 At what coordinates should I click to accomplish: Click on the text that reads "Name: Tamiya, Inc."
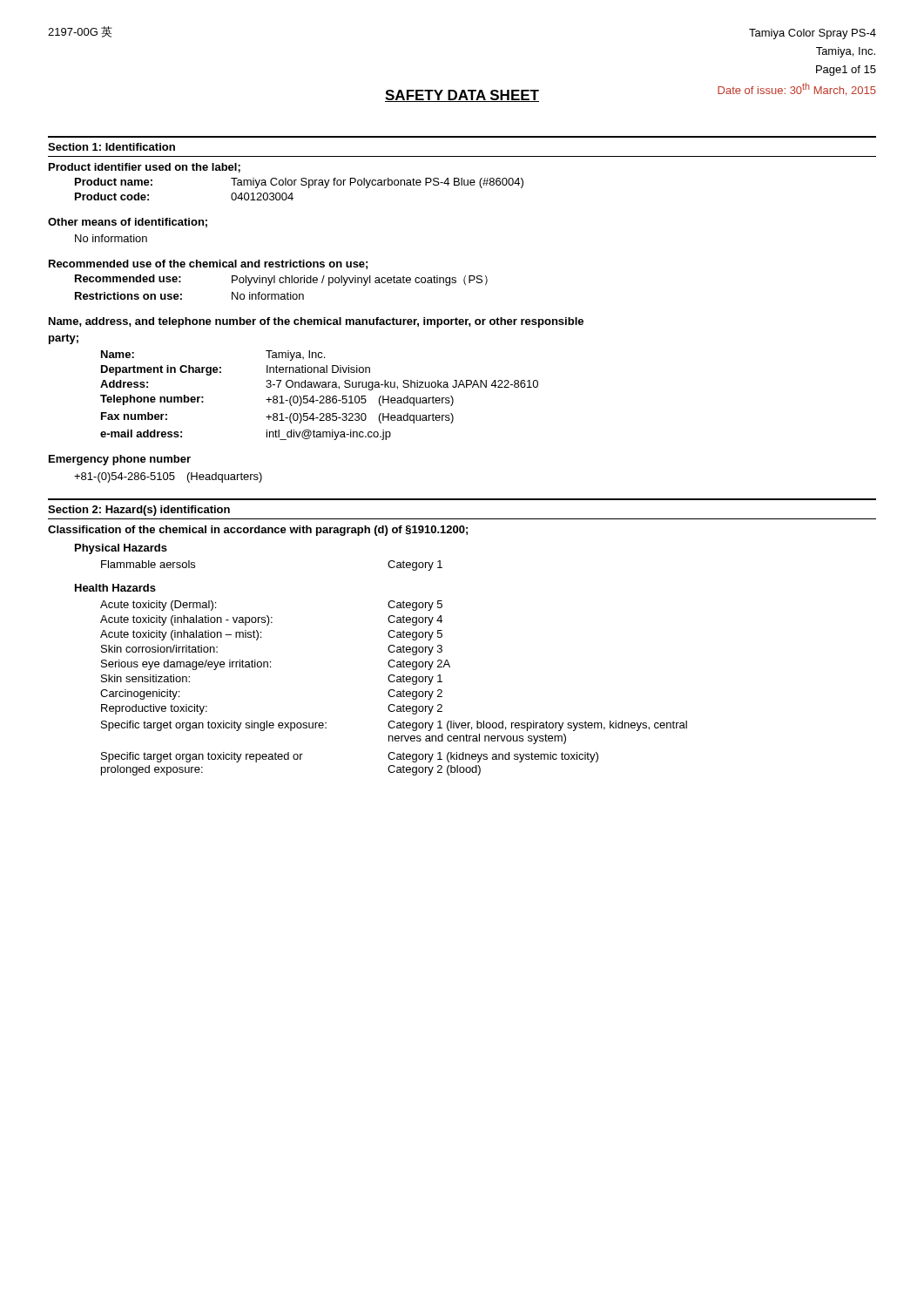(x=120, y=355)
